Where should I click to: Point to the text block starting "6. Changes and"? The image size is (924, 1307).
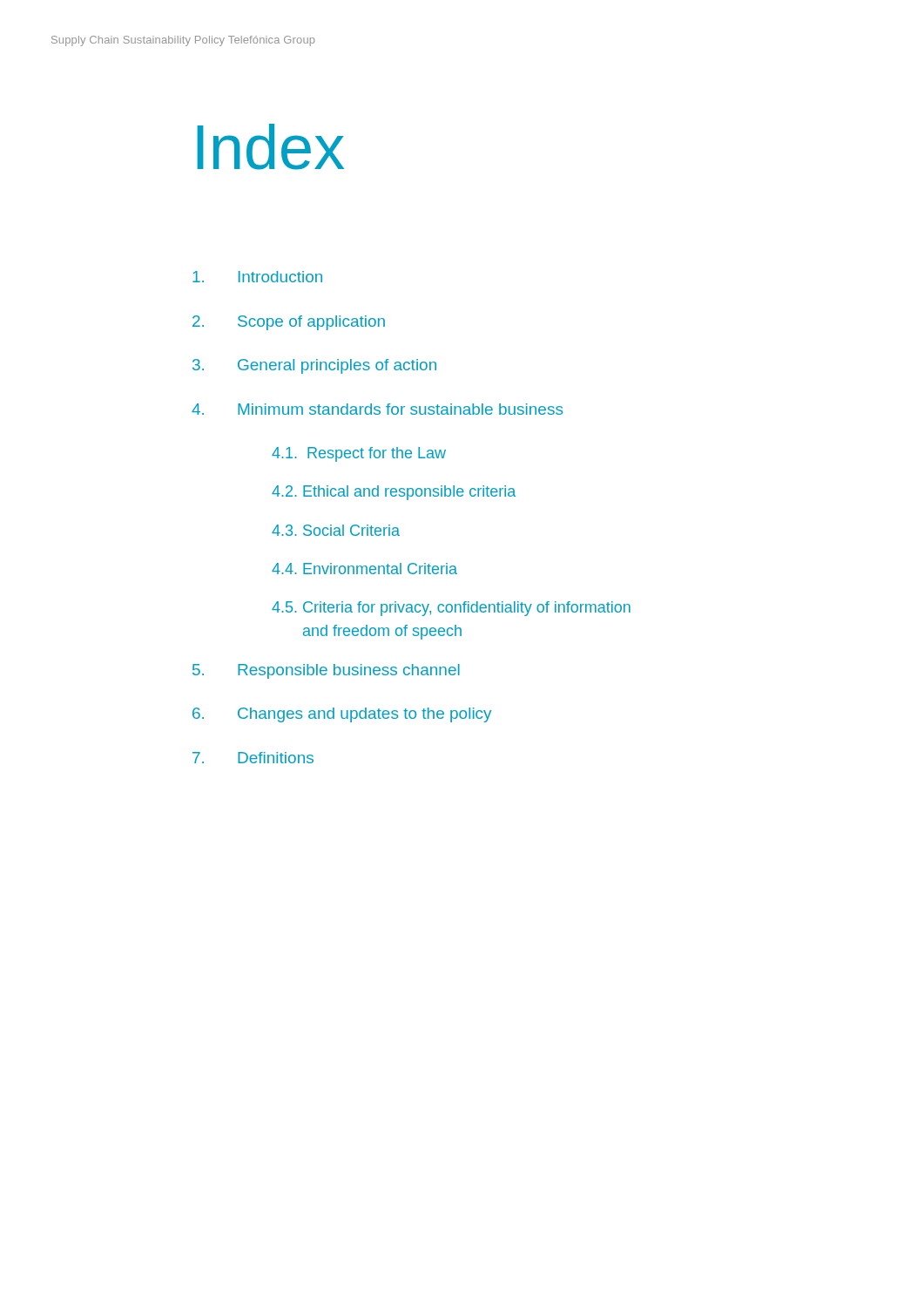click(x=342, y=714)
